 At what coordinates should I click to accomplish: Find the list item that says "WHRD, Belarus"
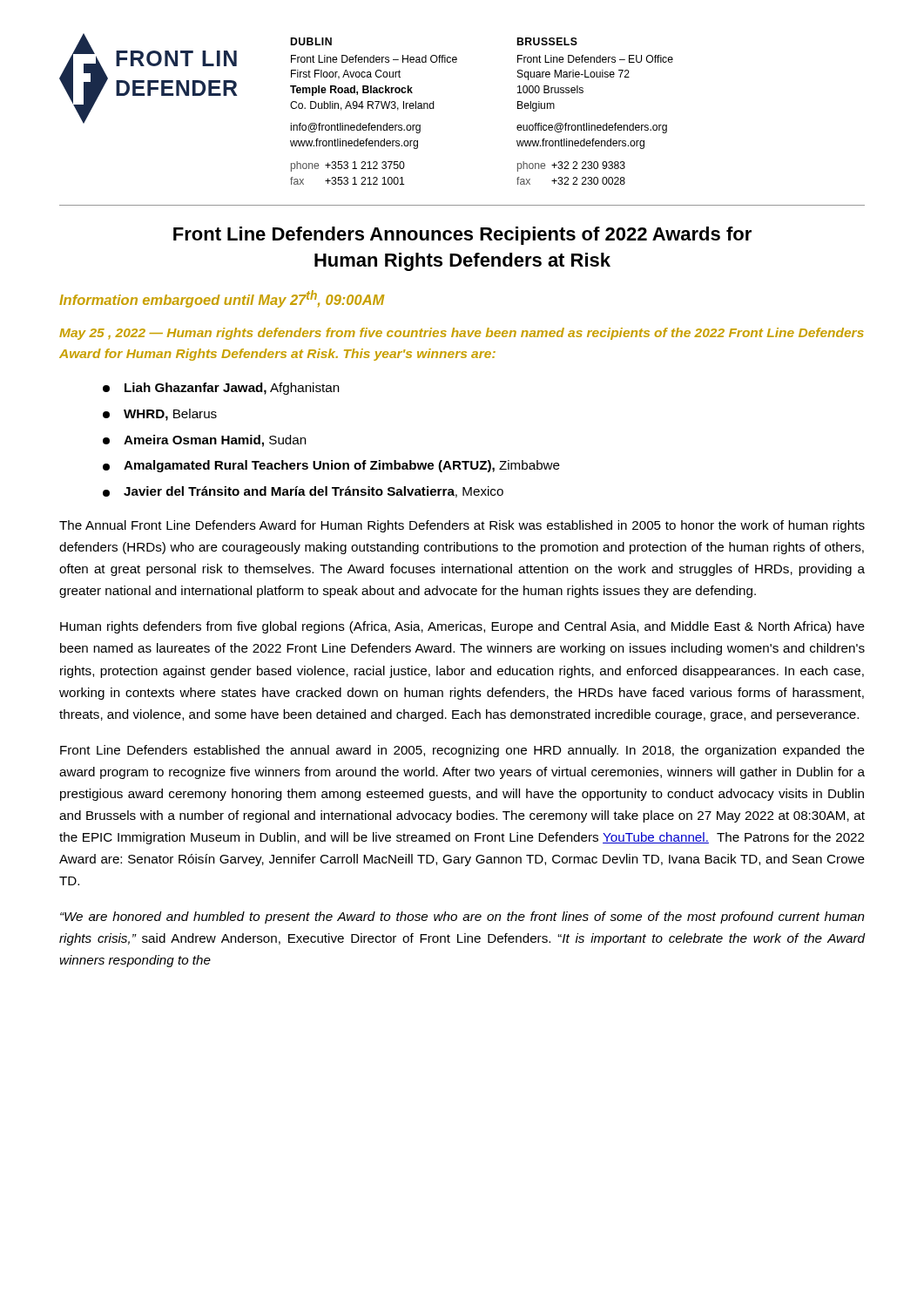pos(160,415)
